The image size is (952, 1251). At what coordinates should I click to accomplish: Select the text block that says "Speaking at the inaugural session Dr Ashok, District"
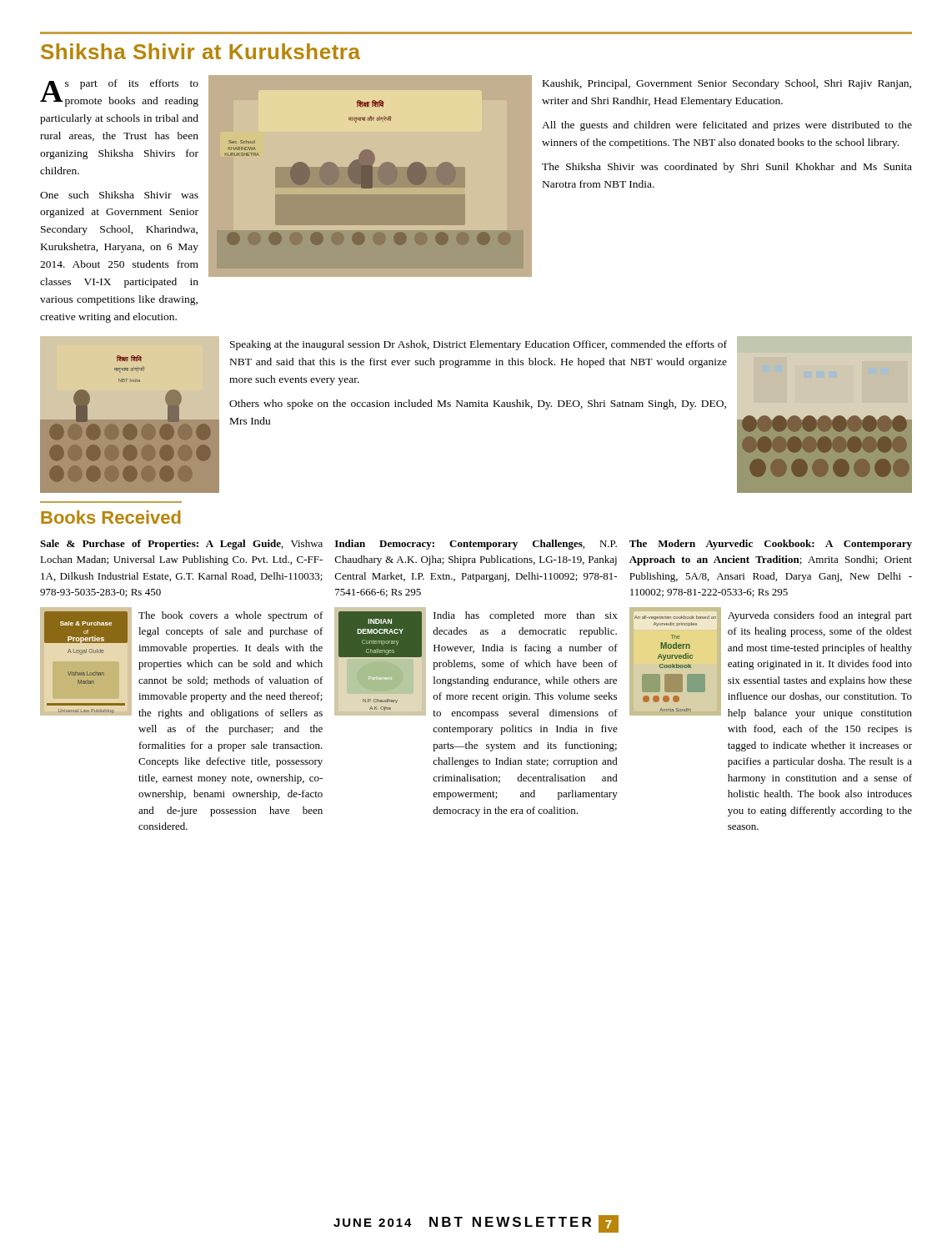(x=479, y=345)
